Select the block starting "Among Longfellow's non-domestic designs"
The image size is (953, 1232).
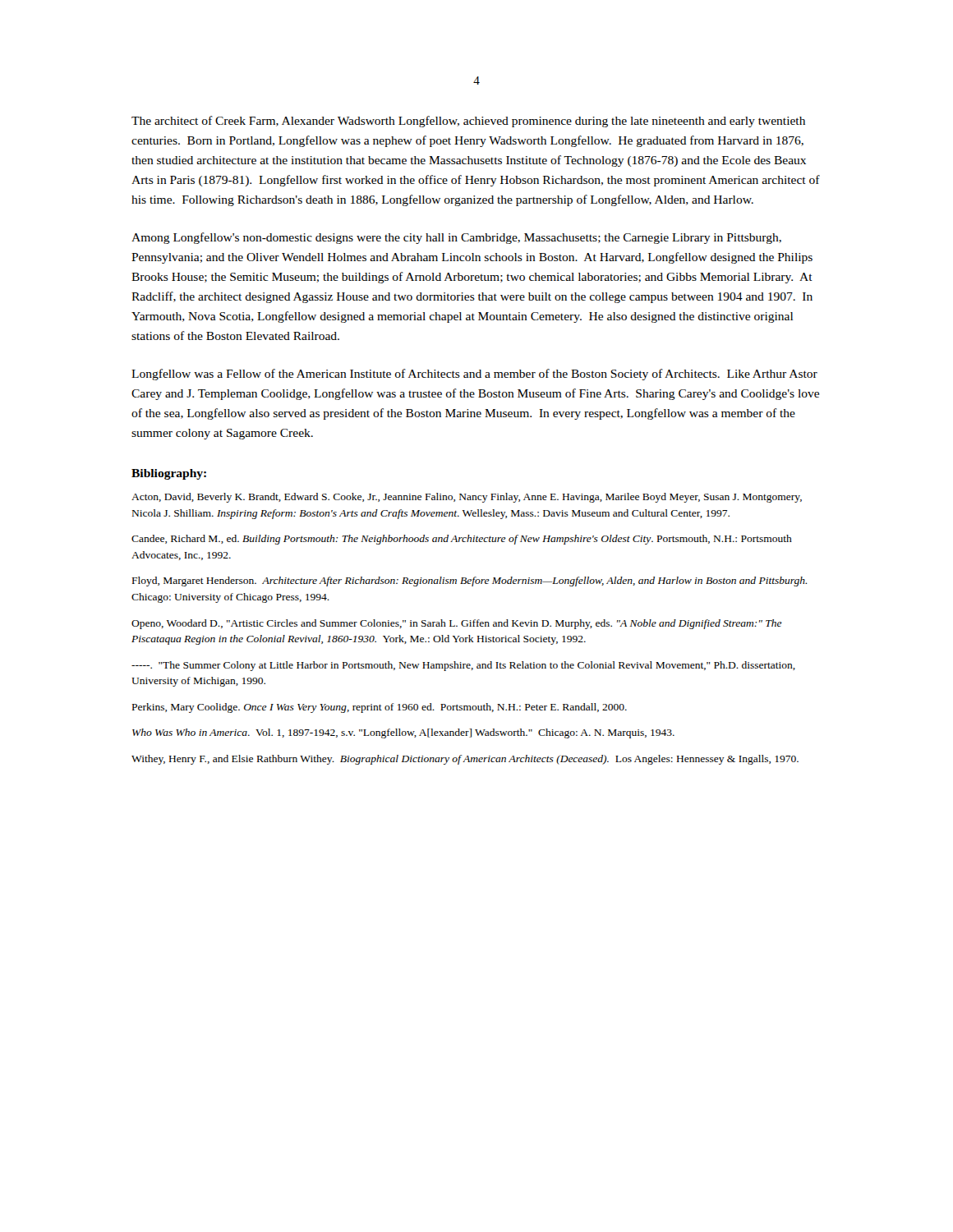pyautogui.click(x=472, y=286)
